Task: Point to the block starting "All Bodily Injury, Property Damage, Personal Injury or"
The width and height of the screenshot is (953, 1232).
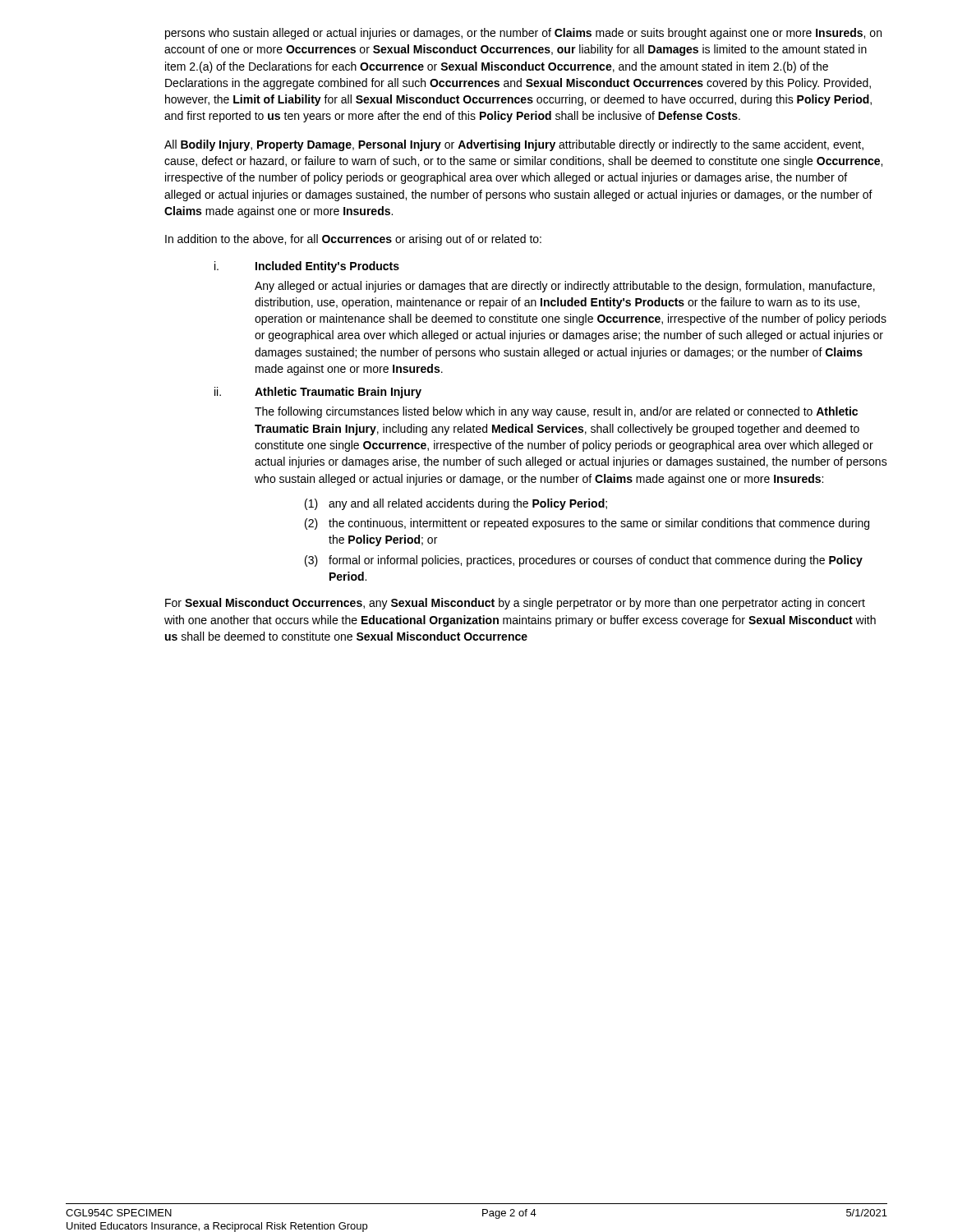Action: click(x=524, y=178)
